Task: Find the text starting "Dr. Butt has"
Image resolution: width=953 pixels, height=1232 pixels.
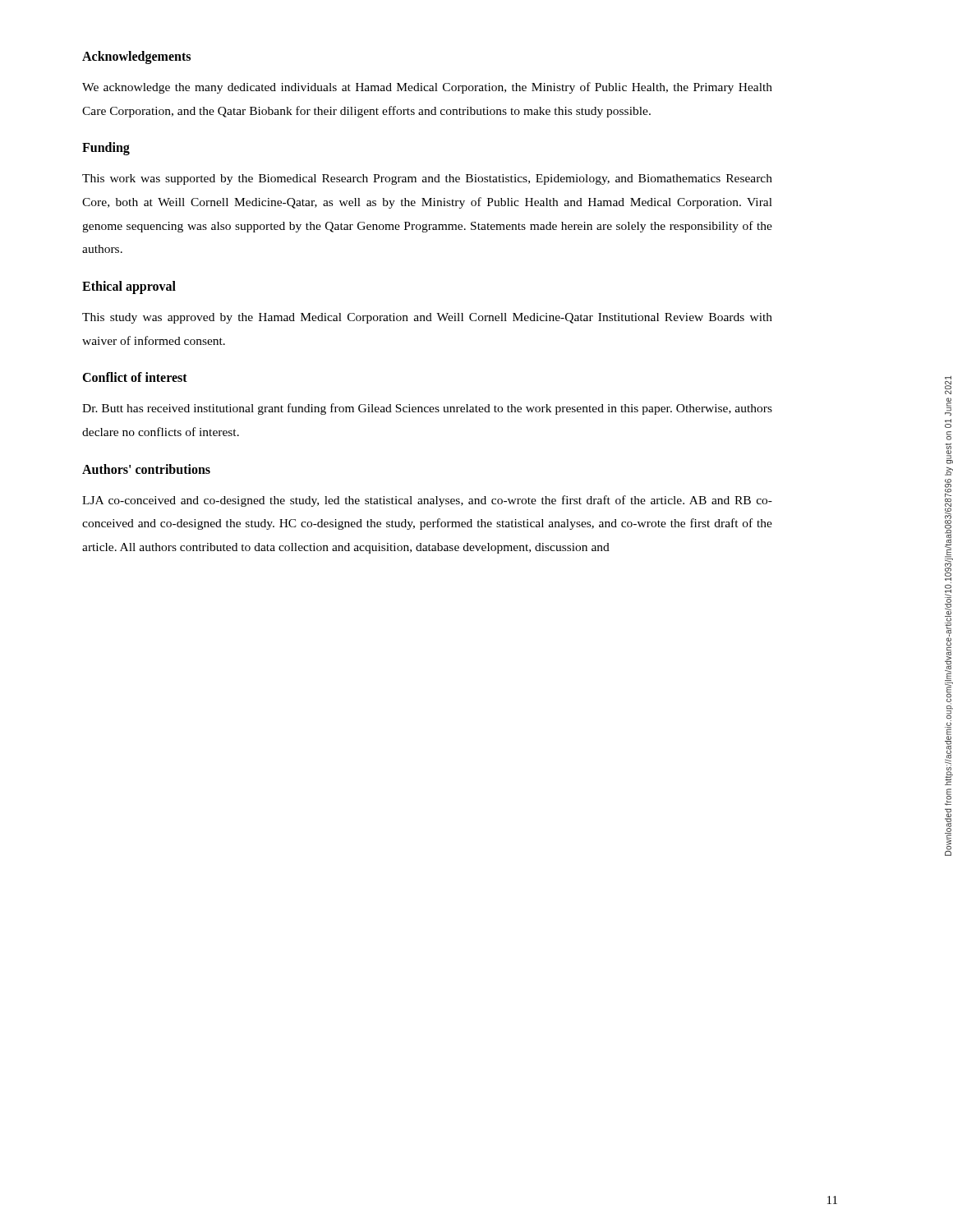Action: point(427,420)
